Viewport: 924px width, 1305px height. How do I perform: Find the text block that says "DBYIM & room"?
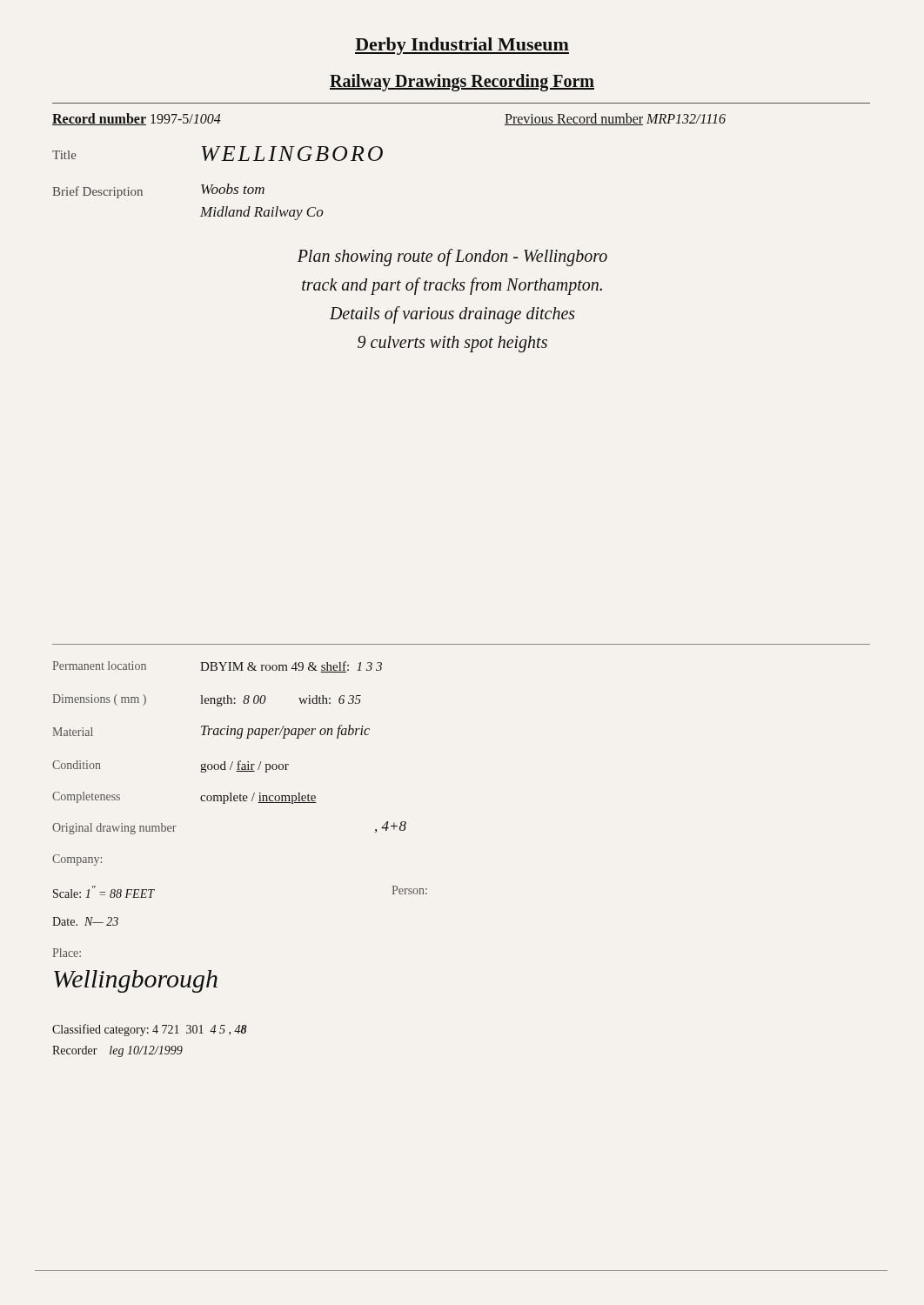pyautogui.click(x=291, y=666)
